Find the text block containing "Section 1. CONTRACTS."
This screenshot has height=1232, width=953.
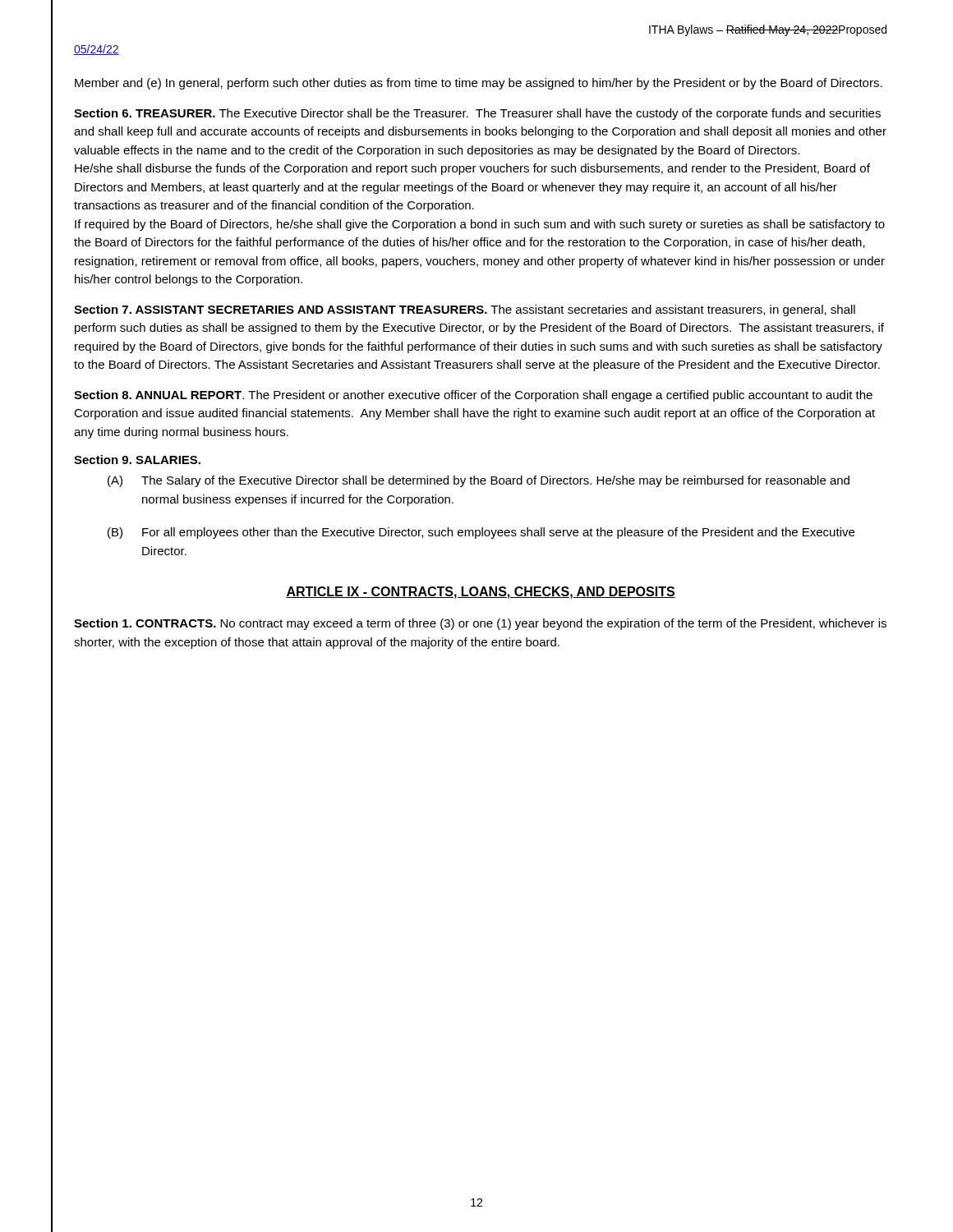point(480,632)
